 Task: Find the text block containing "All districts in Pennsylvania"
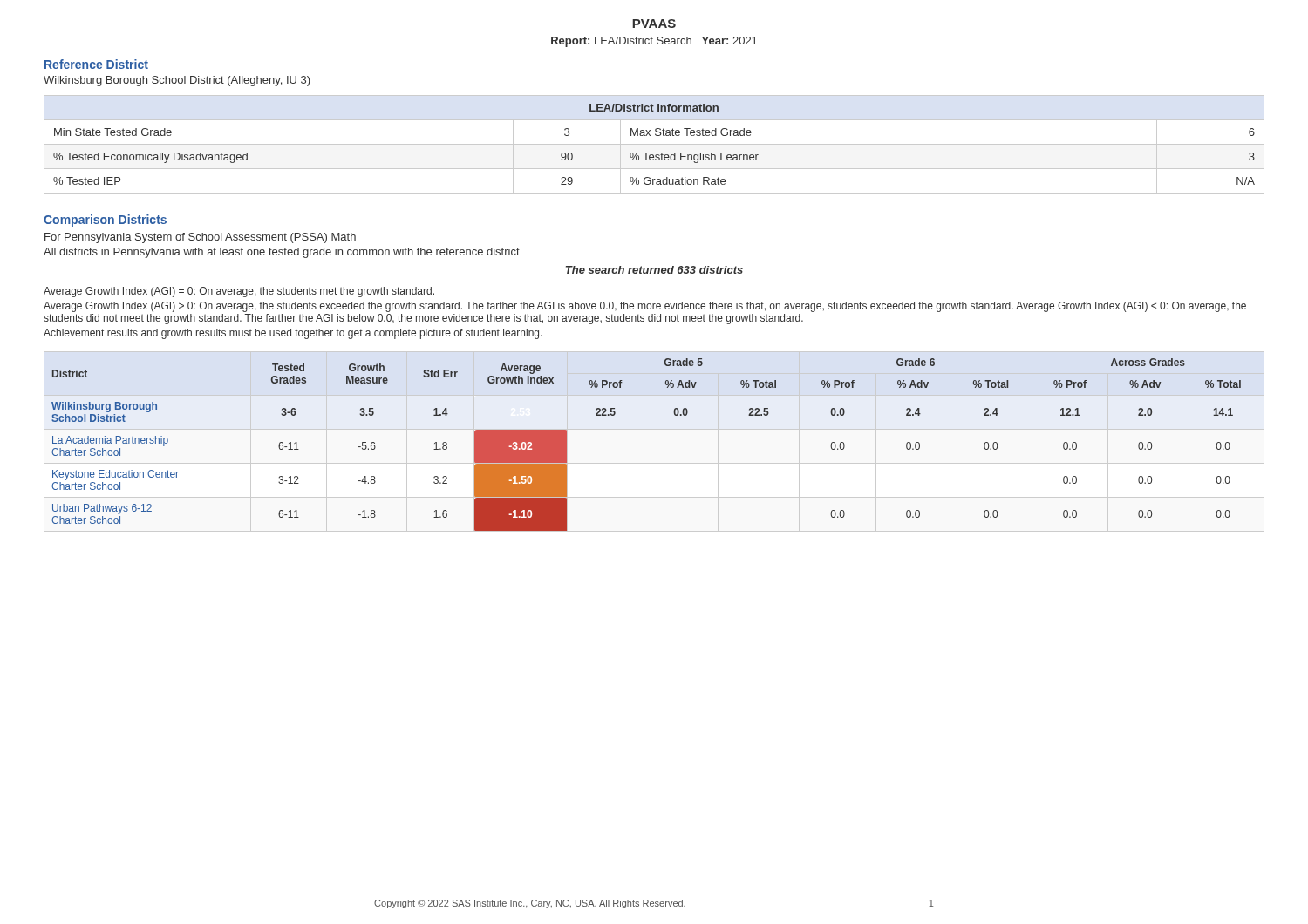(281, 251)
